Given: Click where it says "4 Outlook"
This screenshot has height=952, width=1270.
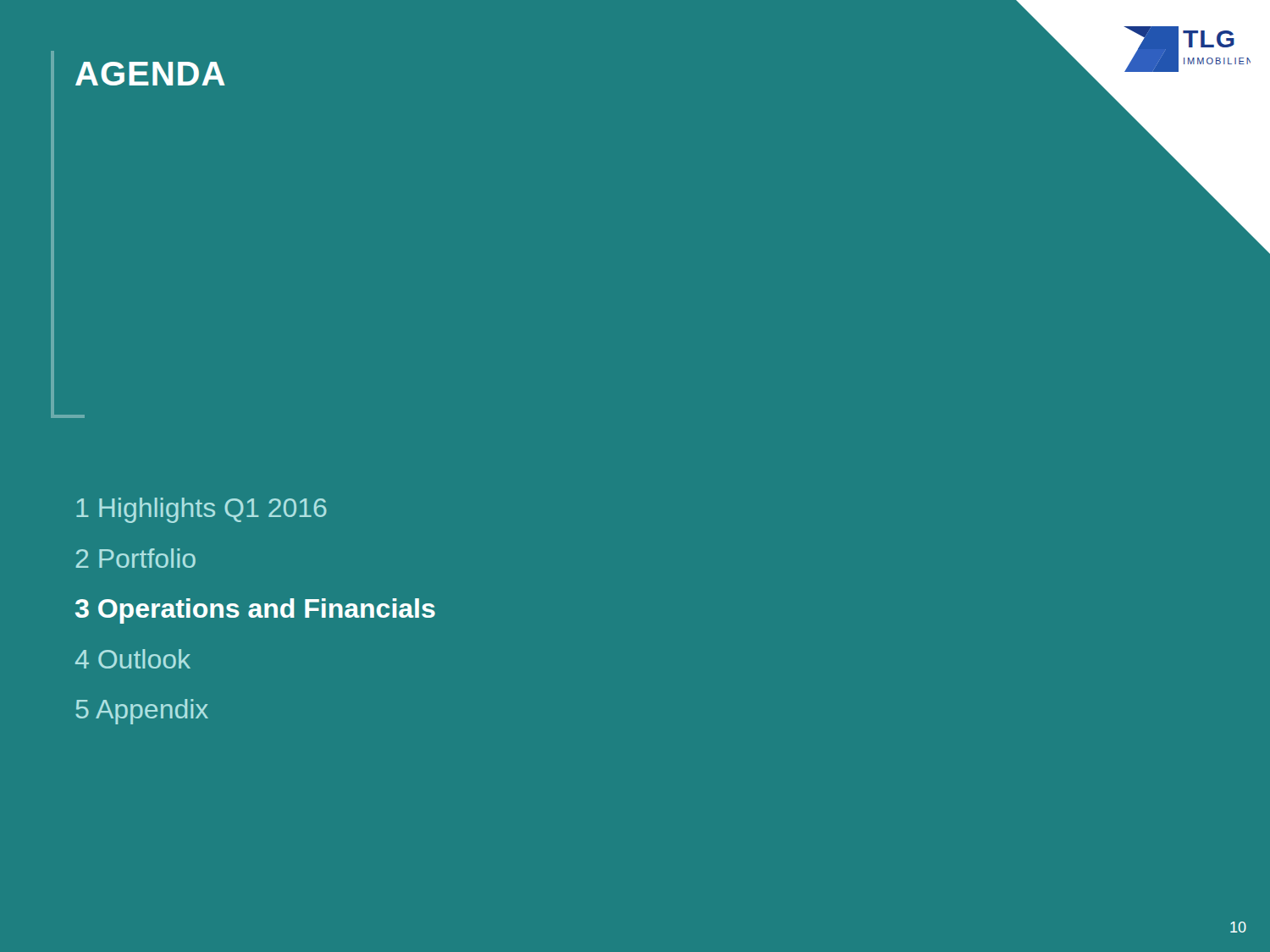Looking at the screenshot, I should point(133,659).
